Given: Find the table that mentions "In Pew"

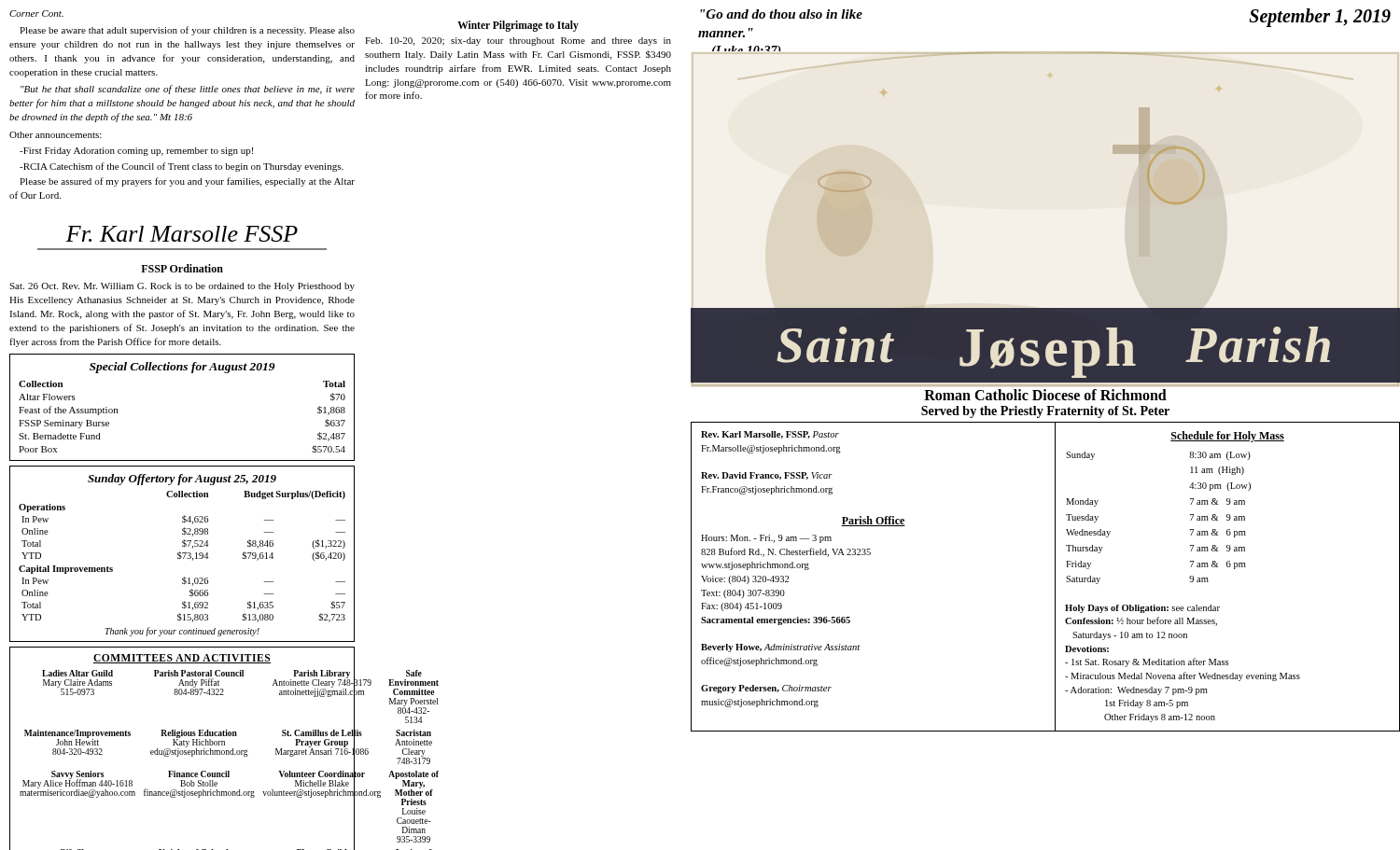Looking at the screenshot, I should [182, 554].
